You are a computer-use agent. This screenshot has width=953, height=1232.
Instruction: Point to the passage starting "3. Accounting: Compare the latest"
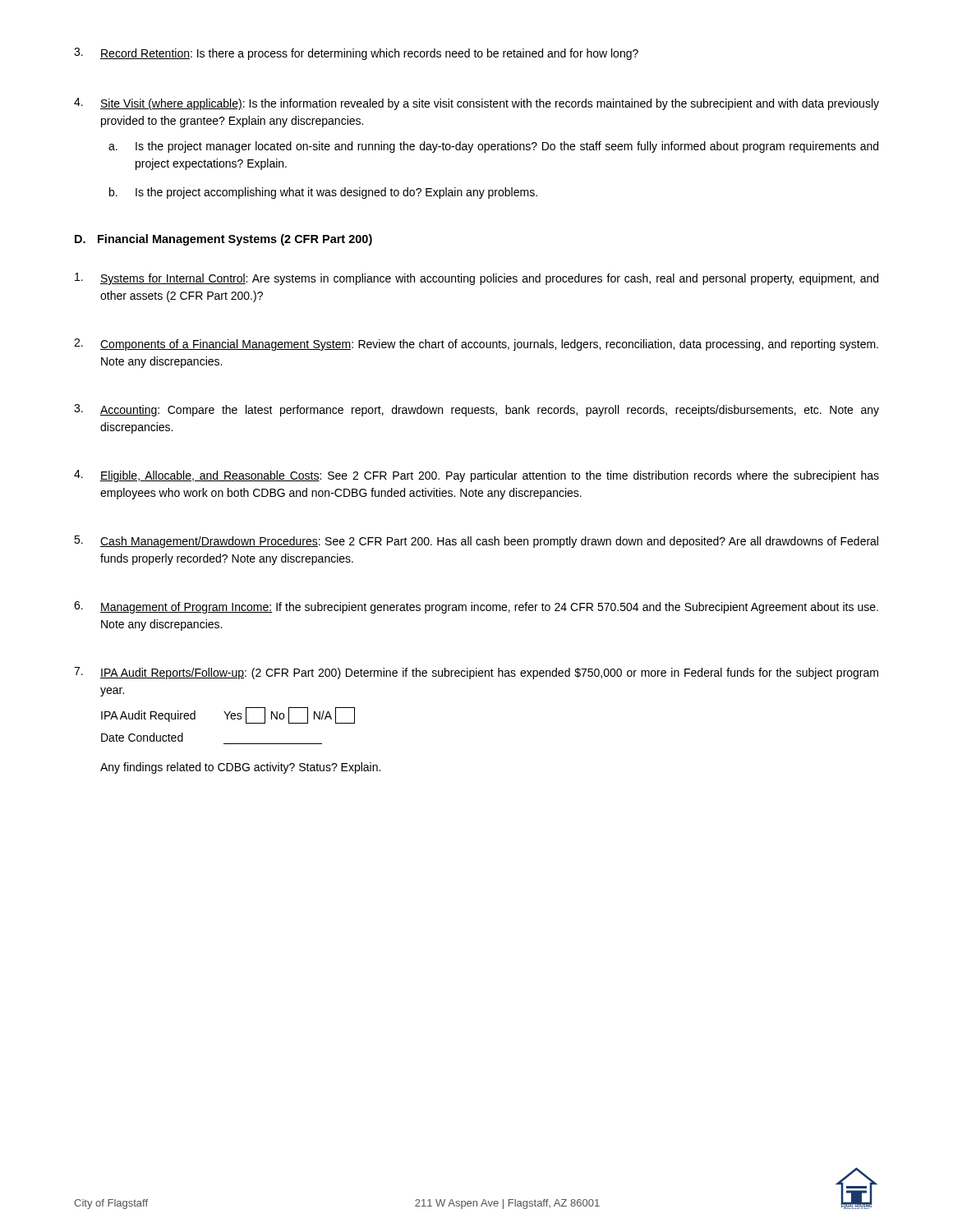click(x=476, y=419)
